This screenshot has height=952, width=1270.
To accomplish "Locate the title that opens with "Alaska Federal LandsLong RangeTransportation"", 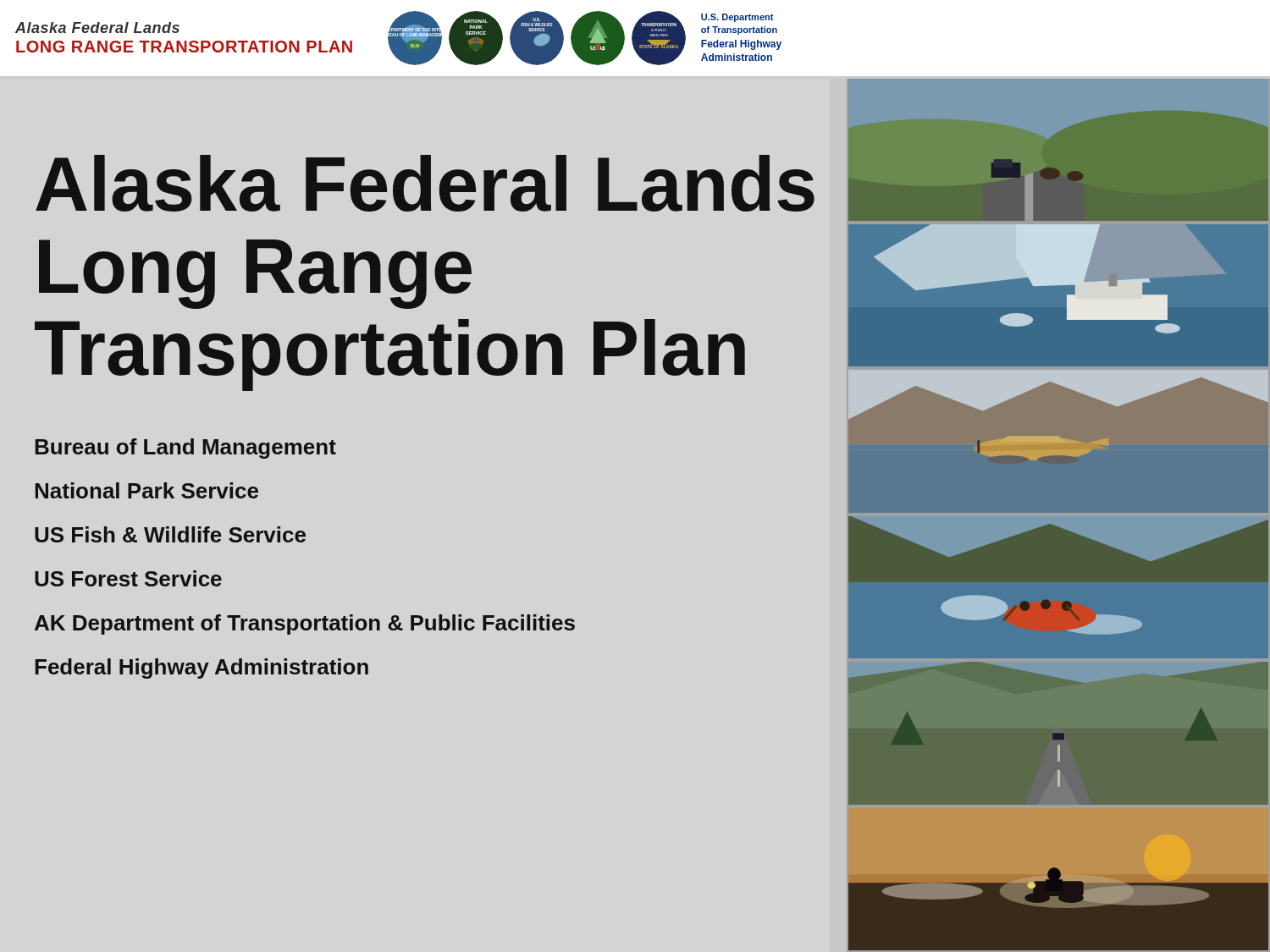I will pyautogui.click(x=426, y=267).
